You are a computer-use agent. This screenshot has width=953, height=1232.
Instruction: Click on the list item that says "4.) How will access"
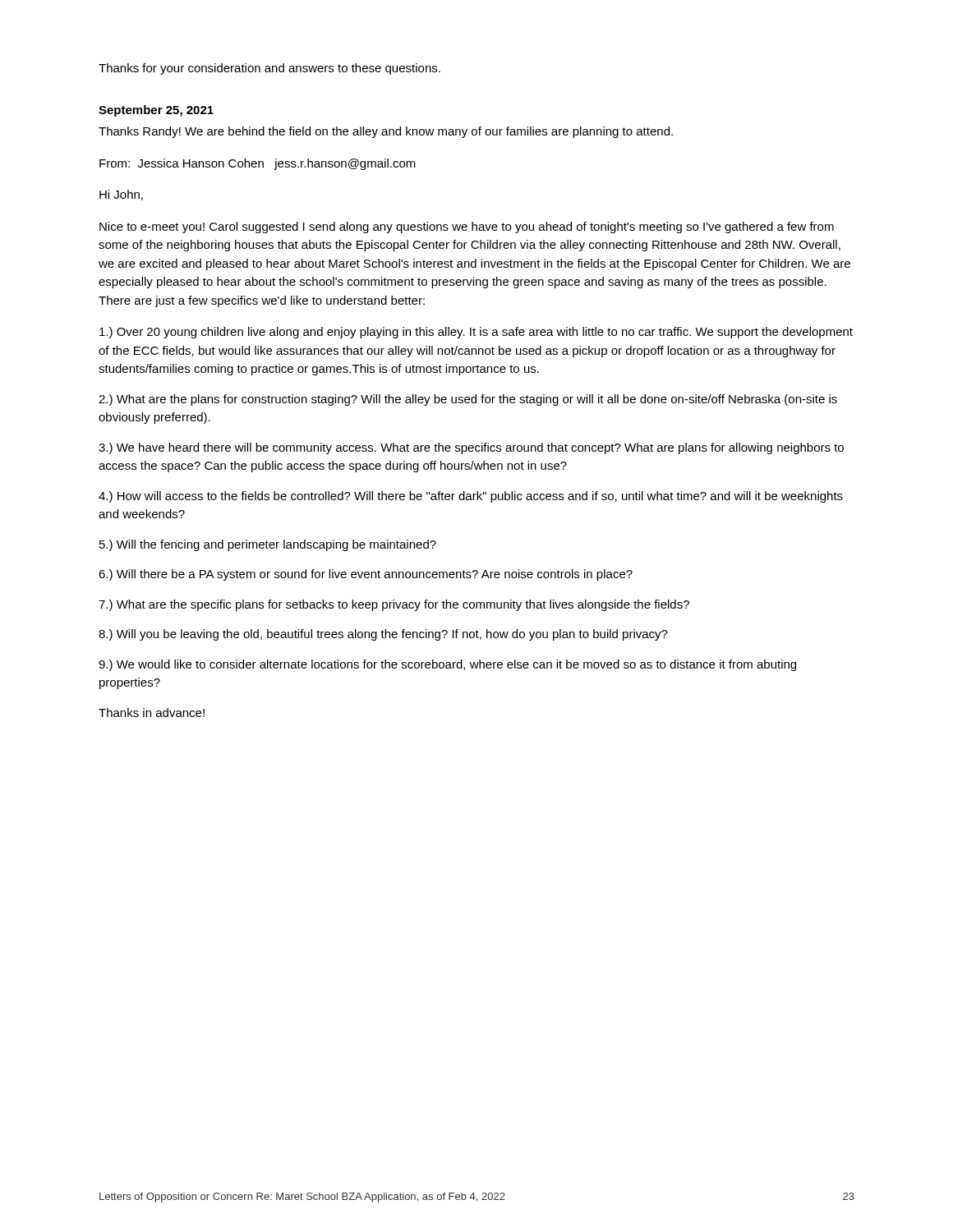tap(471, 505)
